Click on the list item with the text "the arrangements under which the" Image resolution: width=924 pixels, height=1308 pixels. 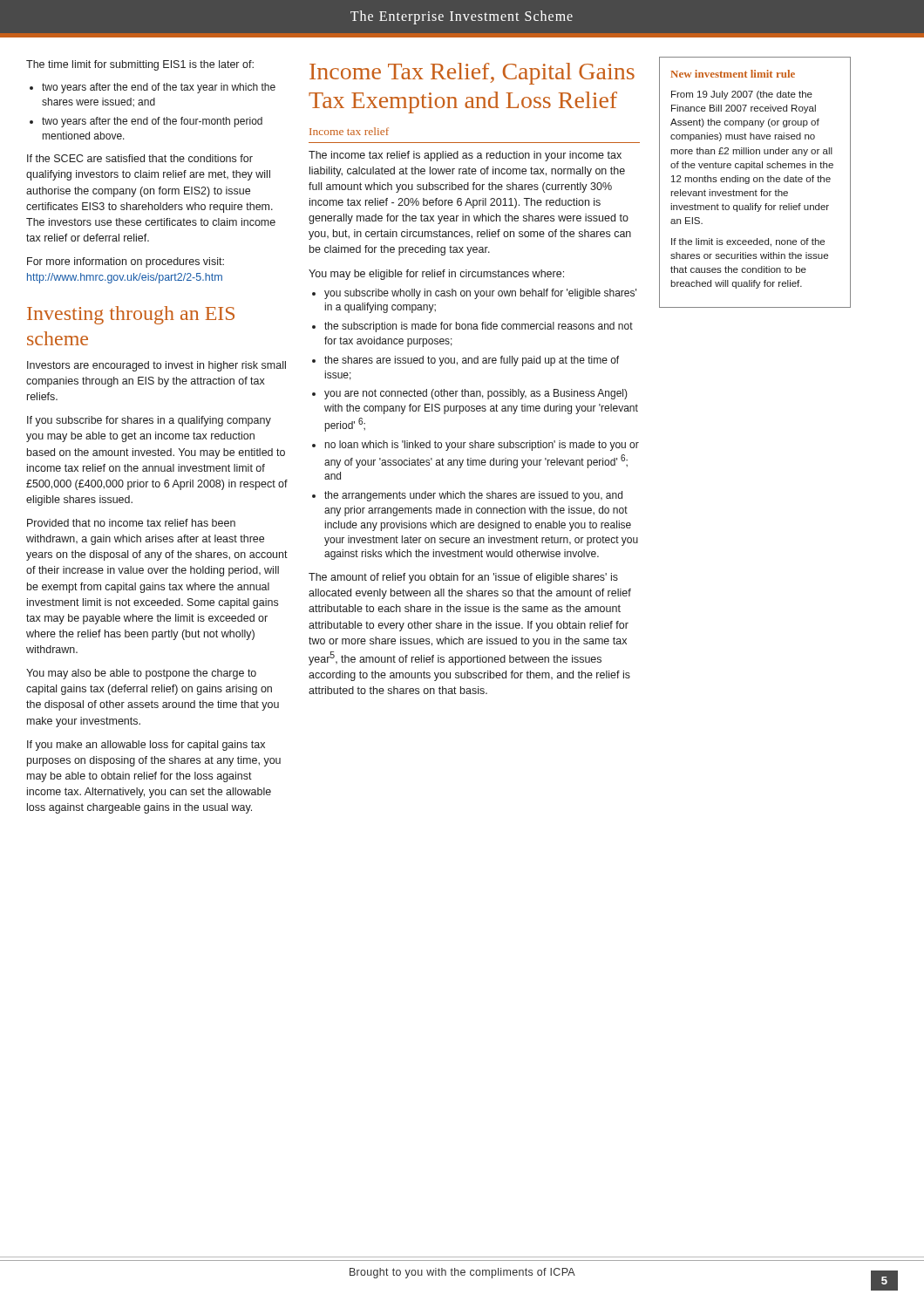click(481, 525)
